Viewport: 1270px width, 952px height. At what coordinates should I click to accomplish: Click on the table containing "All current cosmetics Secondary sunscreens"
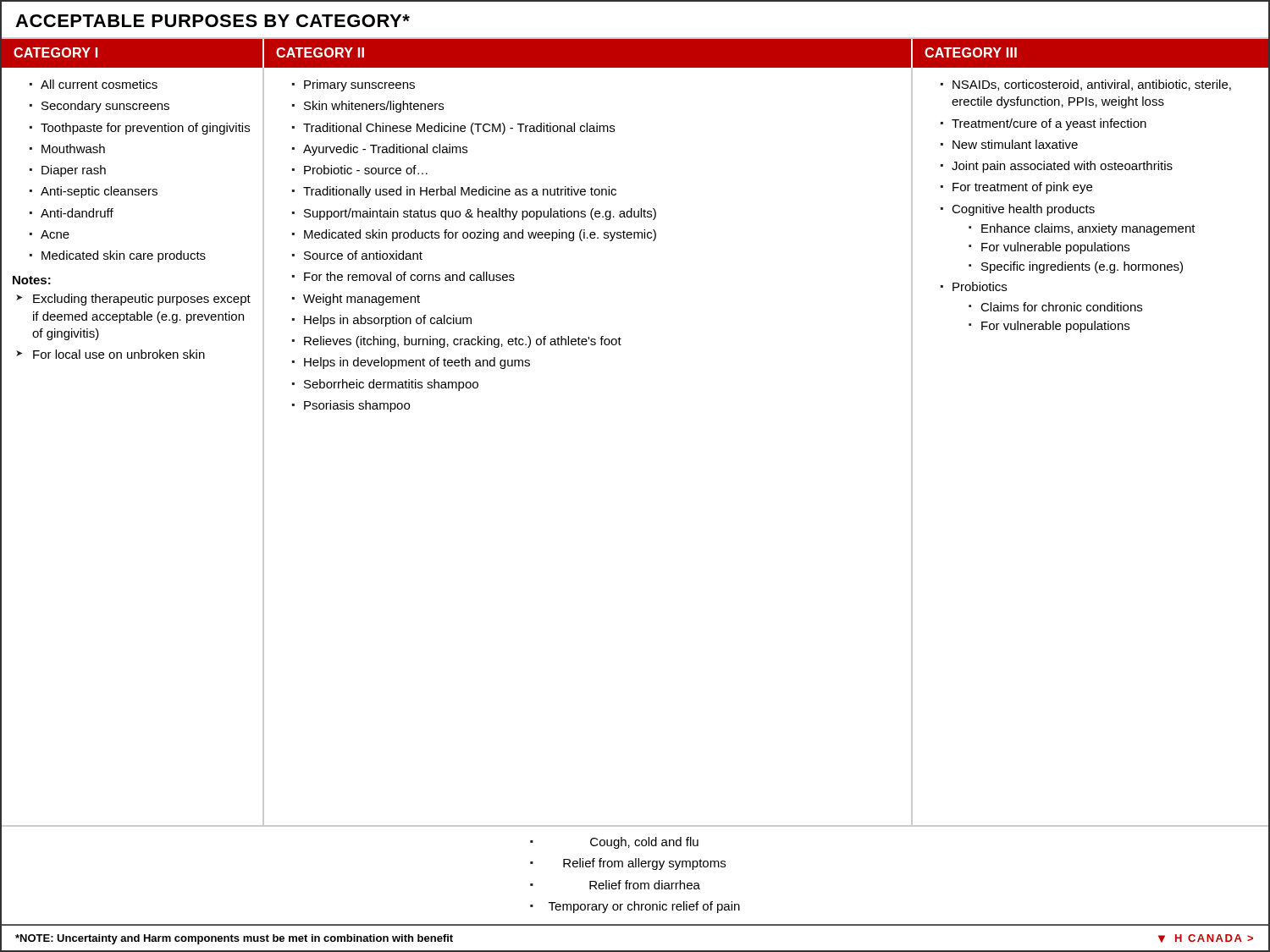635,446
